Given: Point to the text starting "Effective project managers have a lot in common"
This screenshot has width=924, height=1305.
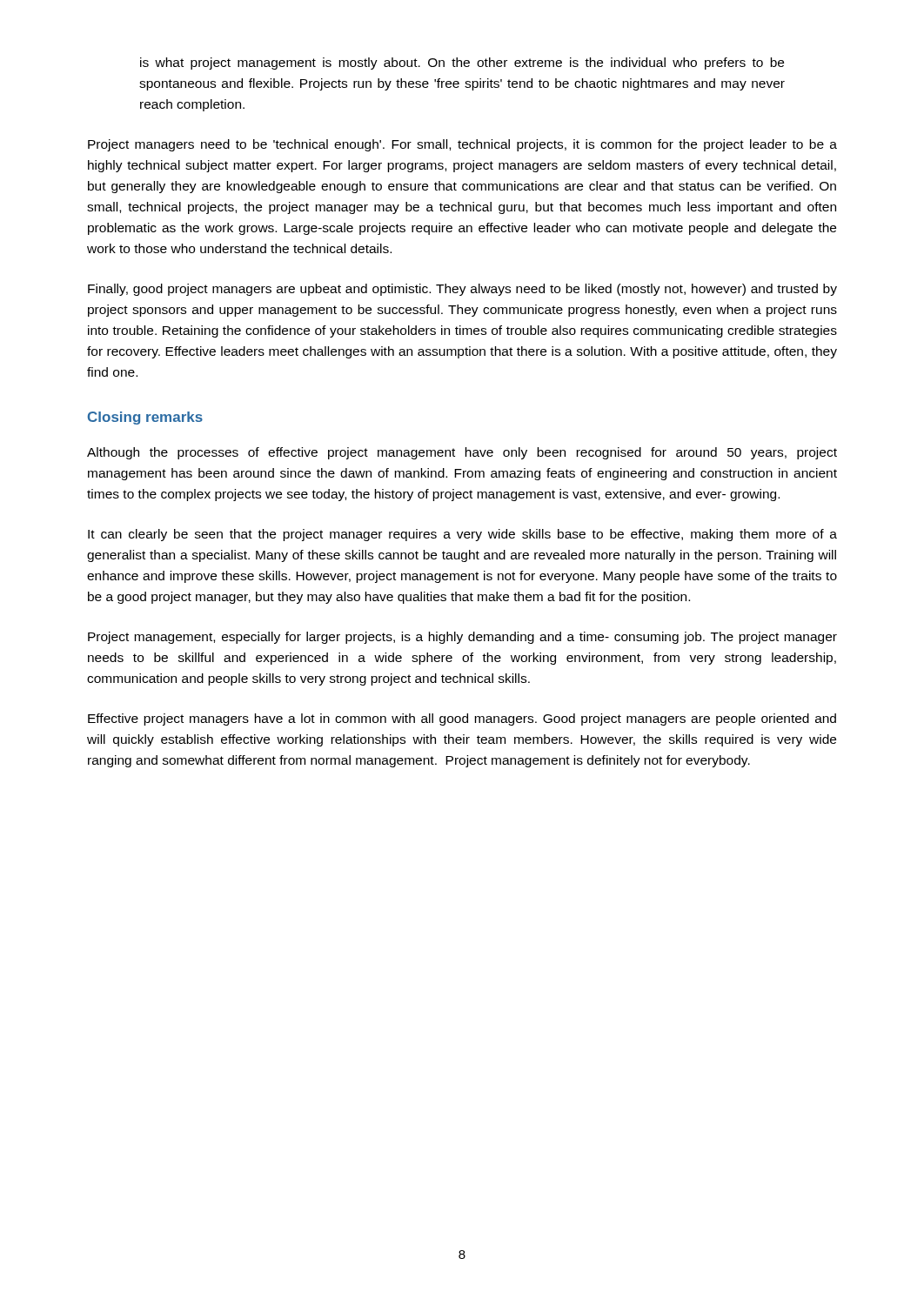Looking at the screenshot, I should tap(462, 739).
